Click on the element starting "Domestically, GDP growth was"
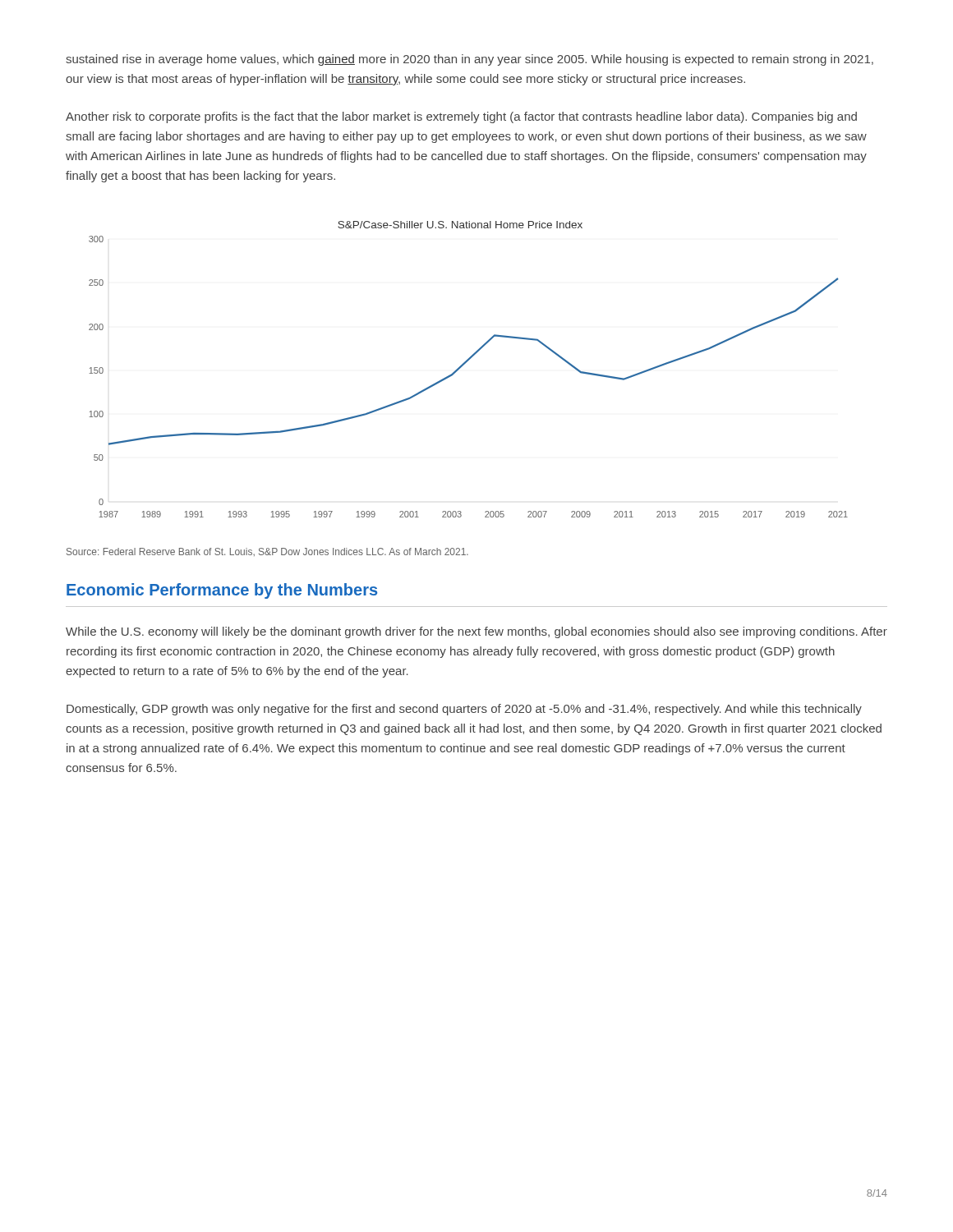This screenshot has width=953, height=1232. click(474, 738)
